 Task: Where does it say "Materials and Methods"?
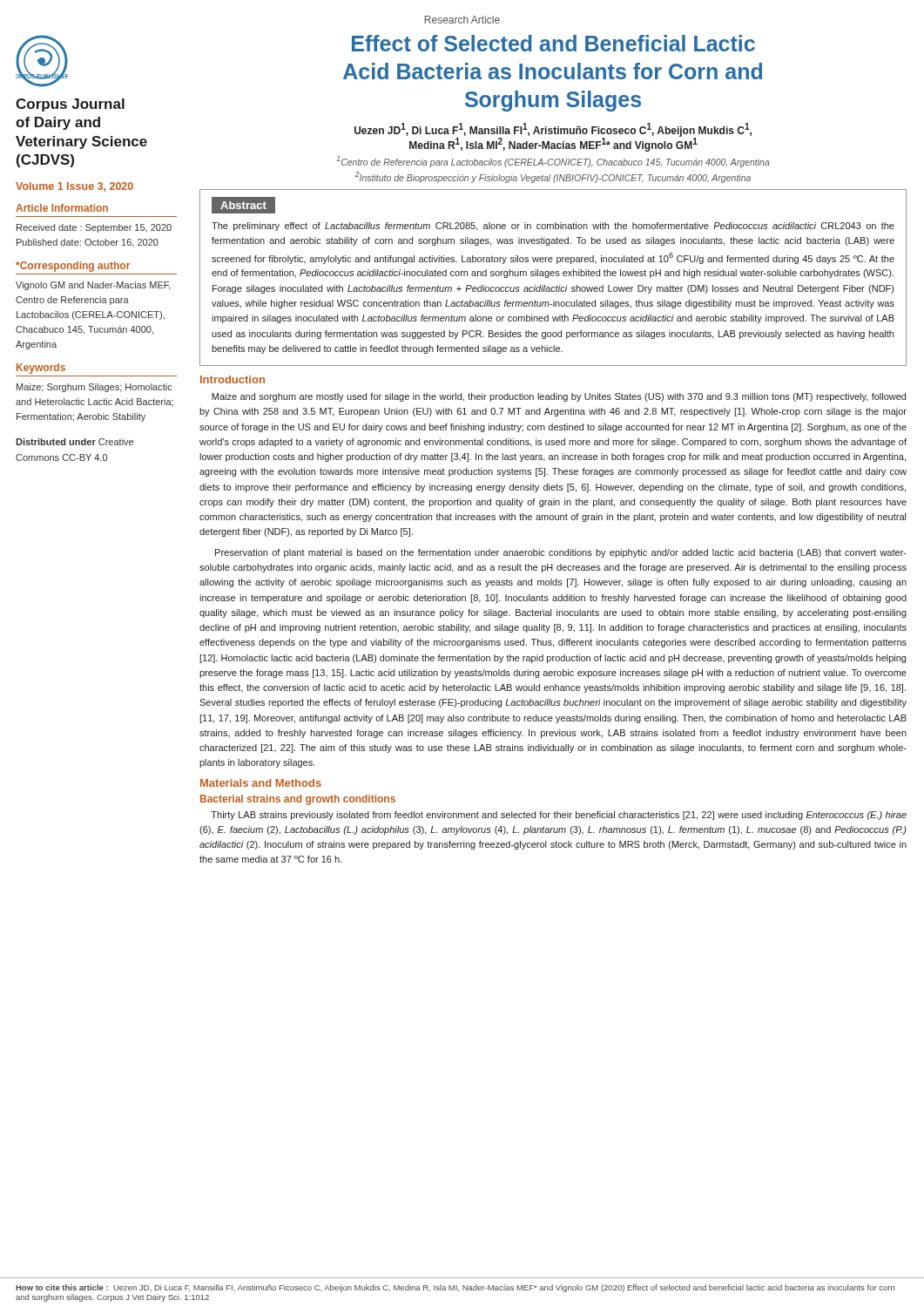pos(260,783)
